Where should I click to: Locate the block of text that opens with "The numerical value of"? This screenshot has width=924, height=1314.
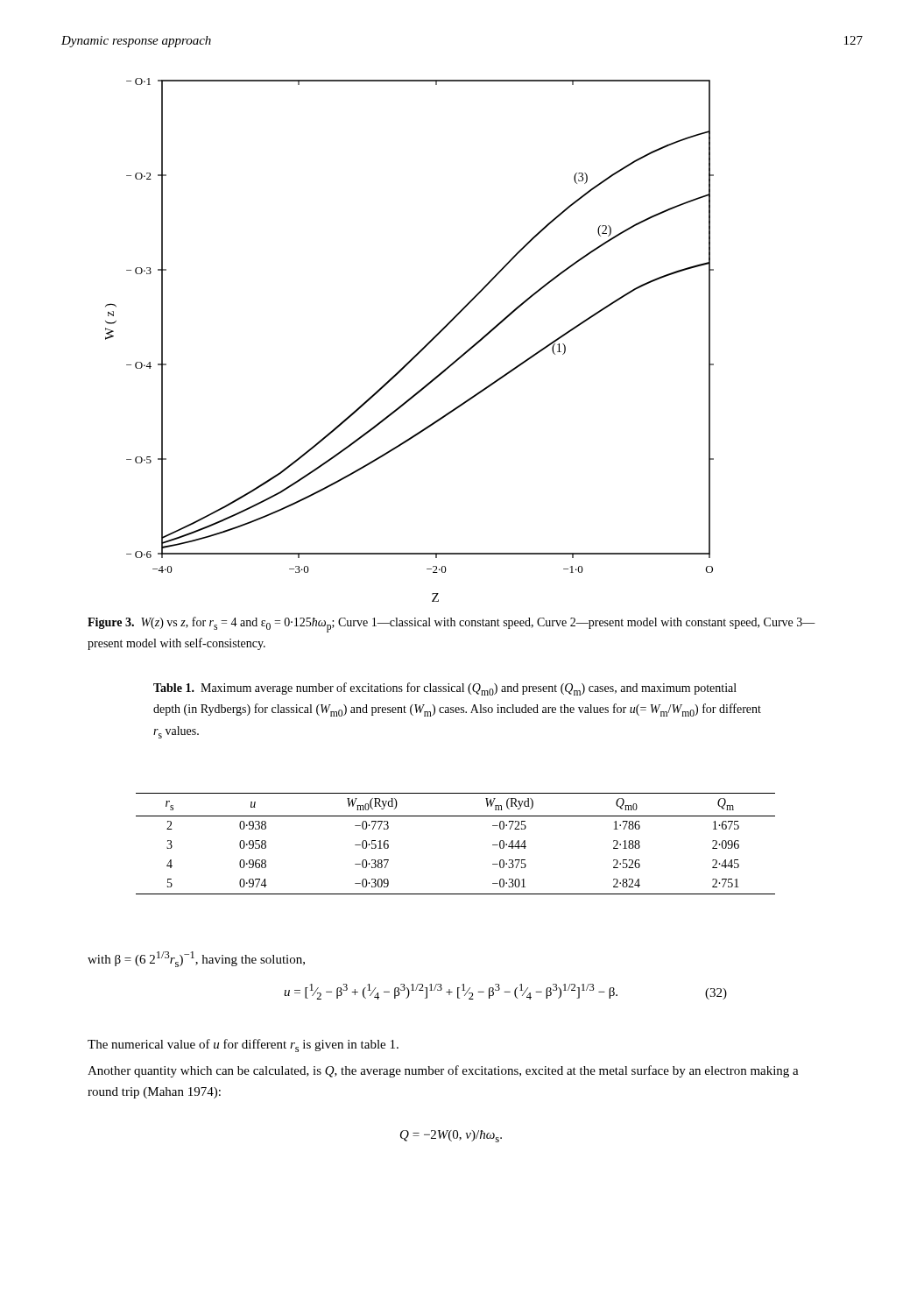point(243,1046)
